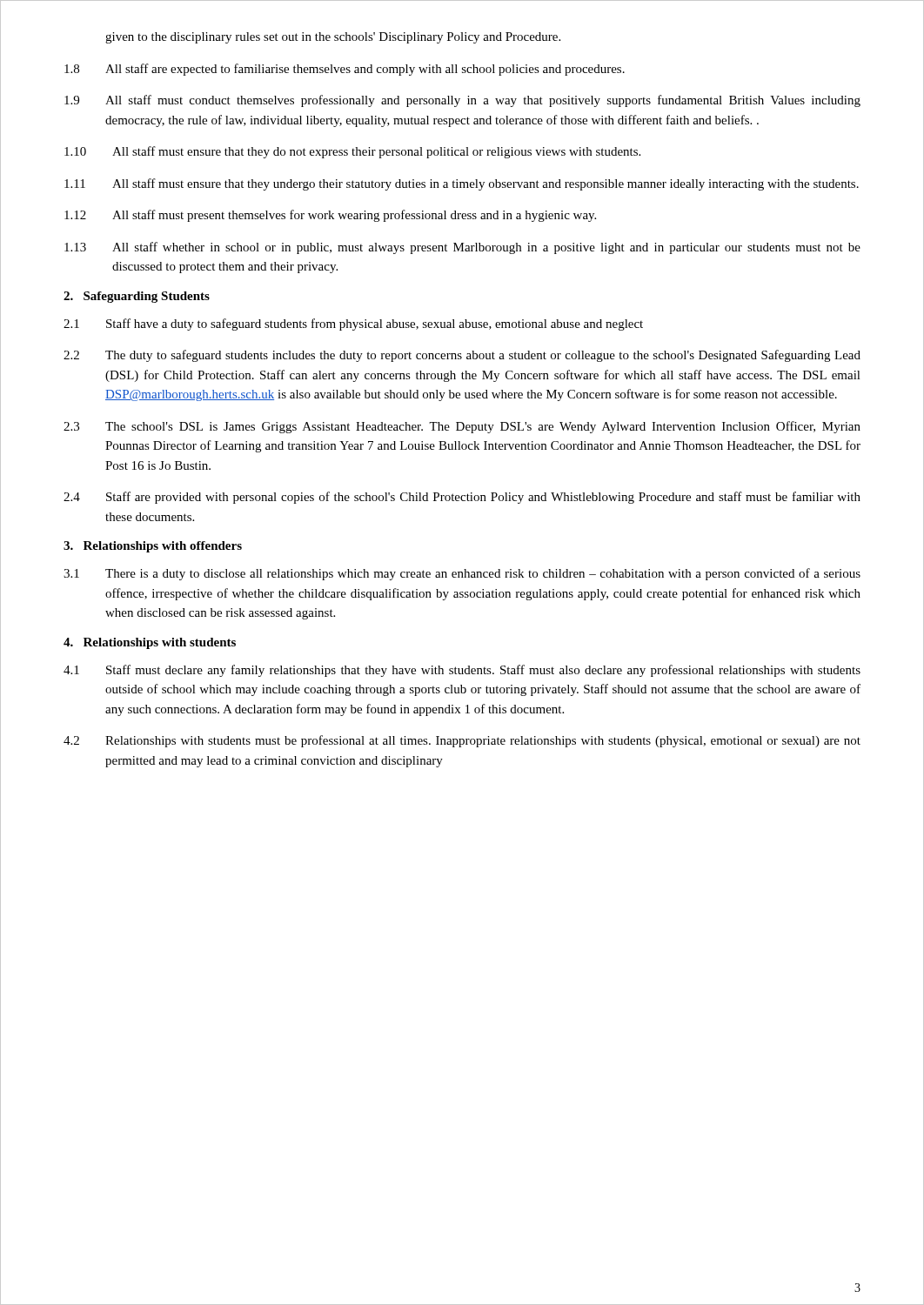This screenshot has width=924, height=1305.
Task: Navigate to the element starting "12 All staff must present themselves for"
Action: coord(330,215)
